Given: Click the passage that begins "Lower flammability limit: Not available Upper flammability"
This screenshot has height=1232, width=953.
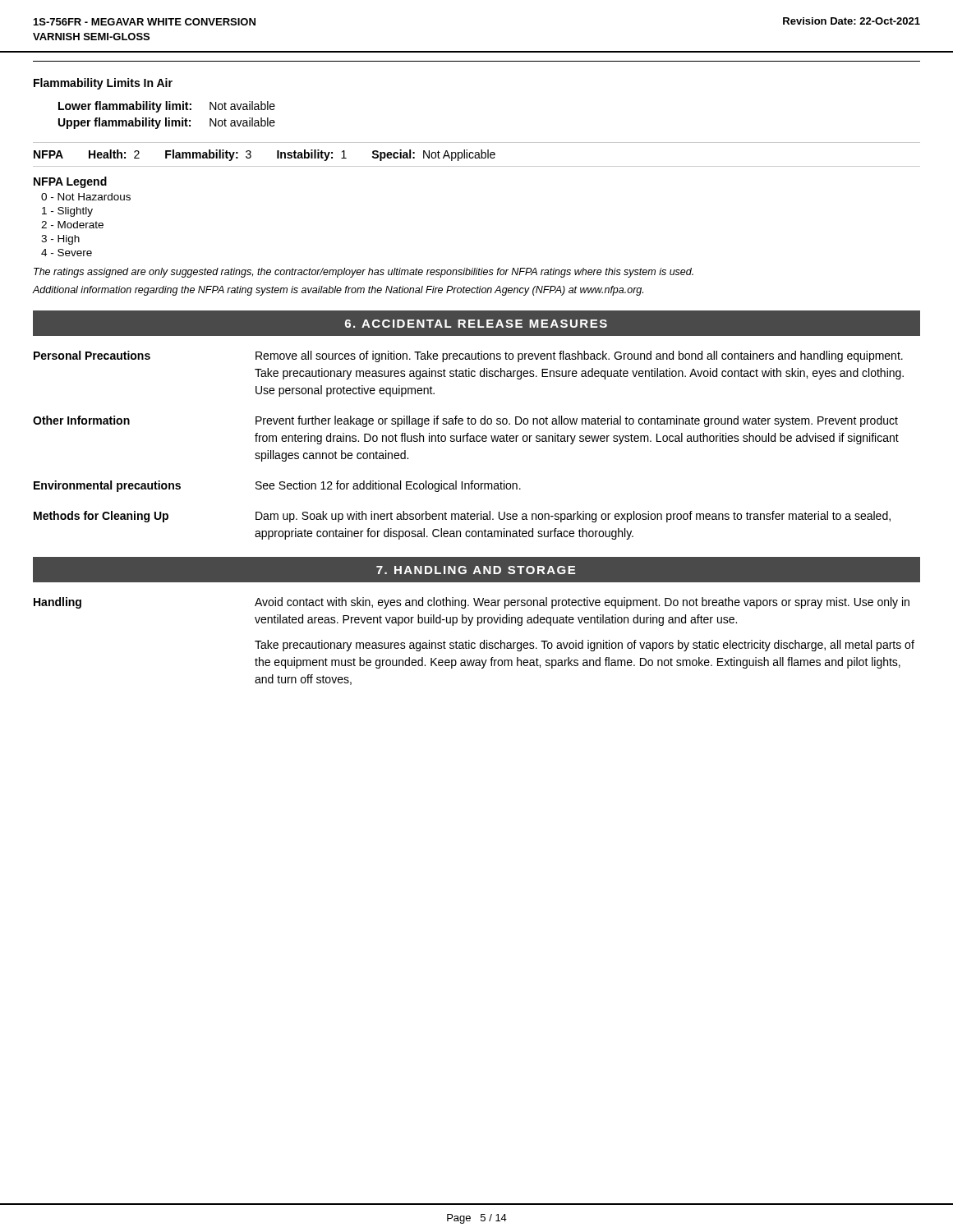Looking at the screenshot, I should (x=175, y=114).
